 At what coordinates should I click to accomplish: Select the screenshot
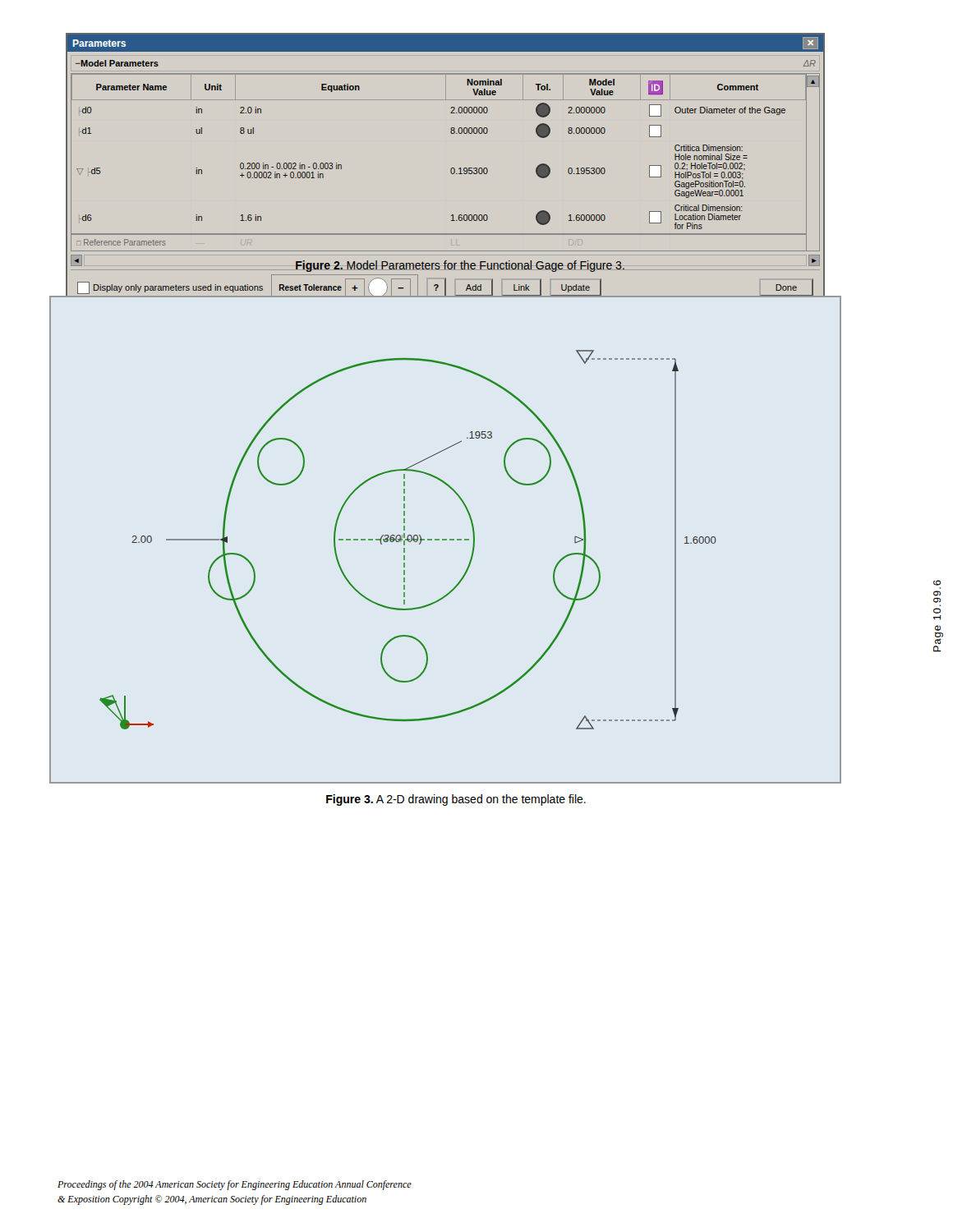coord(460,171)
